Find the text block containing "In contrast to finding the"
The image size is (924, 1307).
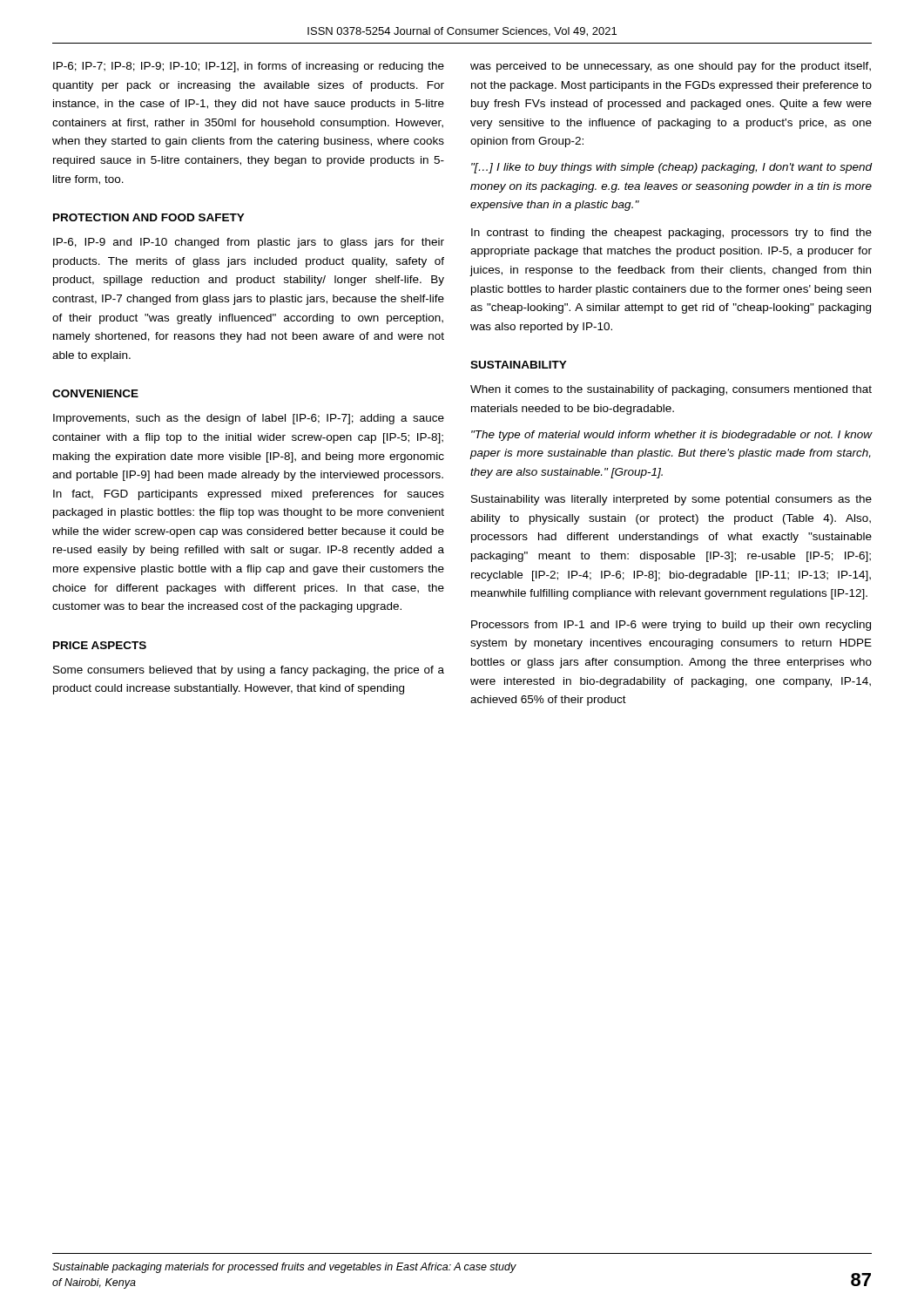point(671,279)
